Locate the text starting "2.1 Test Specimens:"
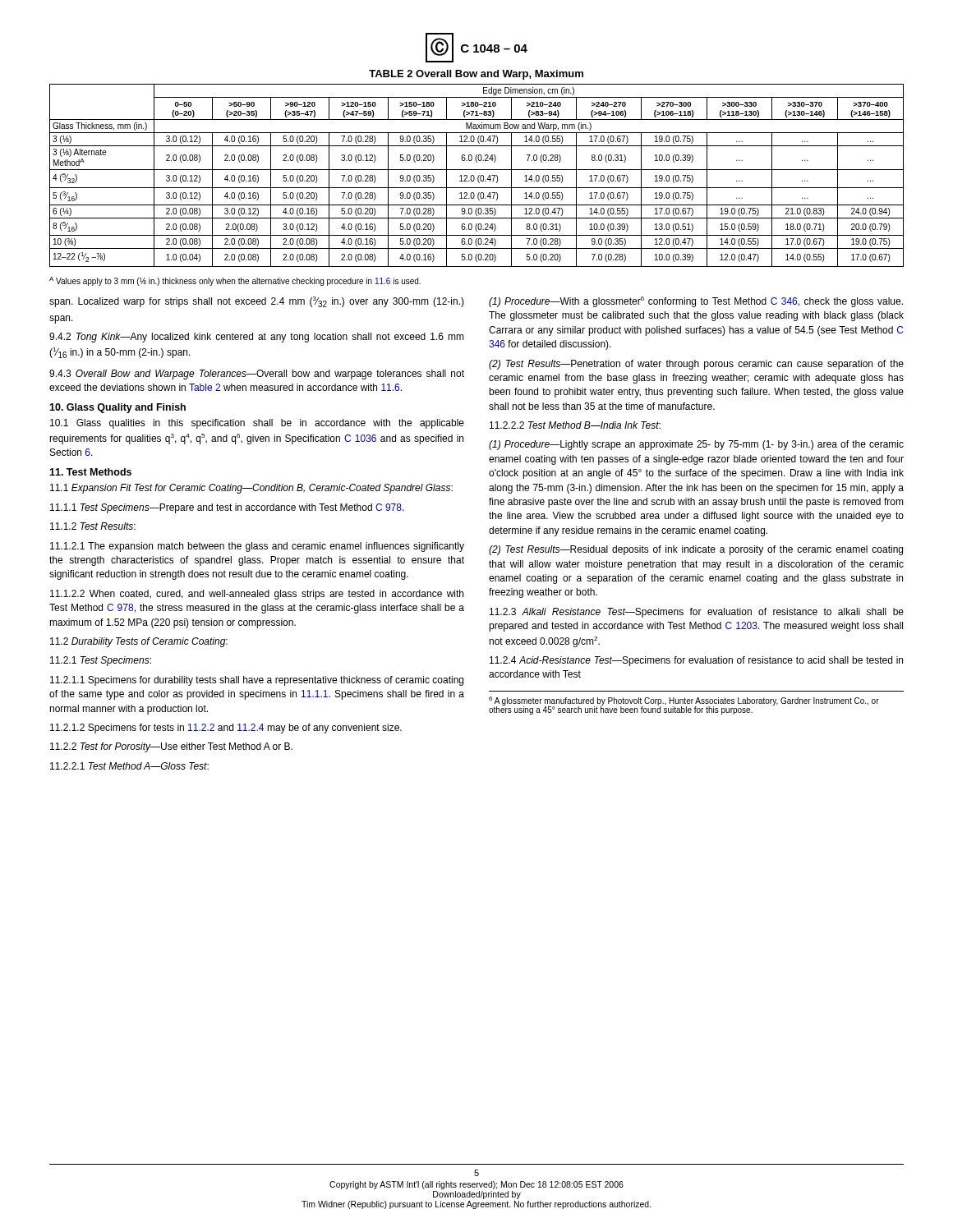 point(101,661)
